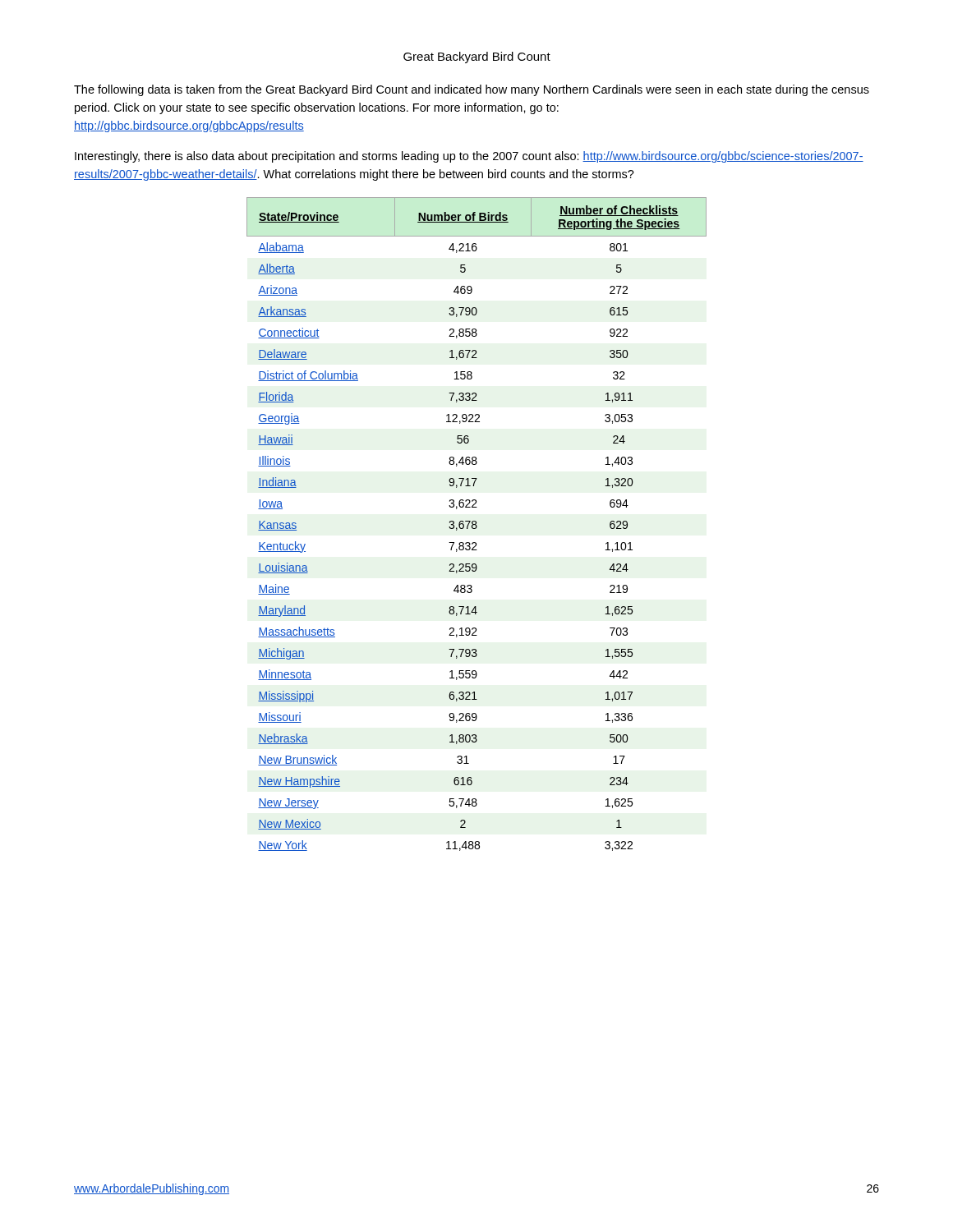This screenshot has height=1232, width=953.
Task: Point to the text starting "Interestingly, there is also data about"
Action: [x=468, y=165]
